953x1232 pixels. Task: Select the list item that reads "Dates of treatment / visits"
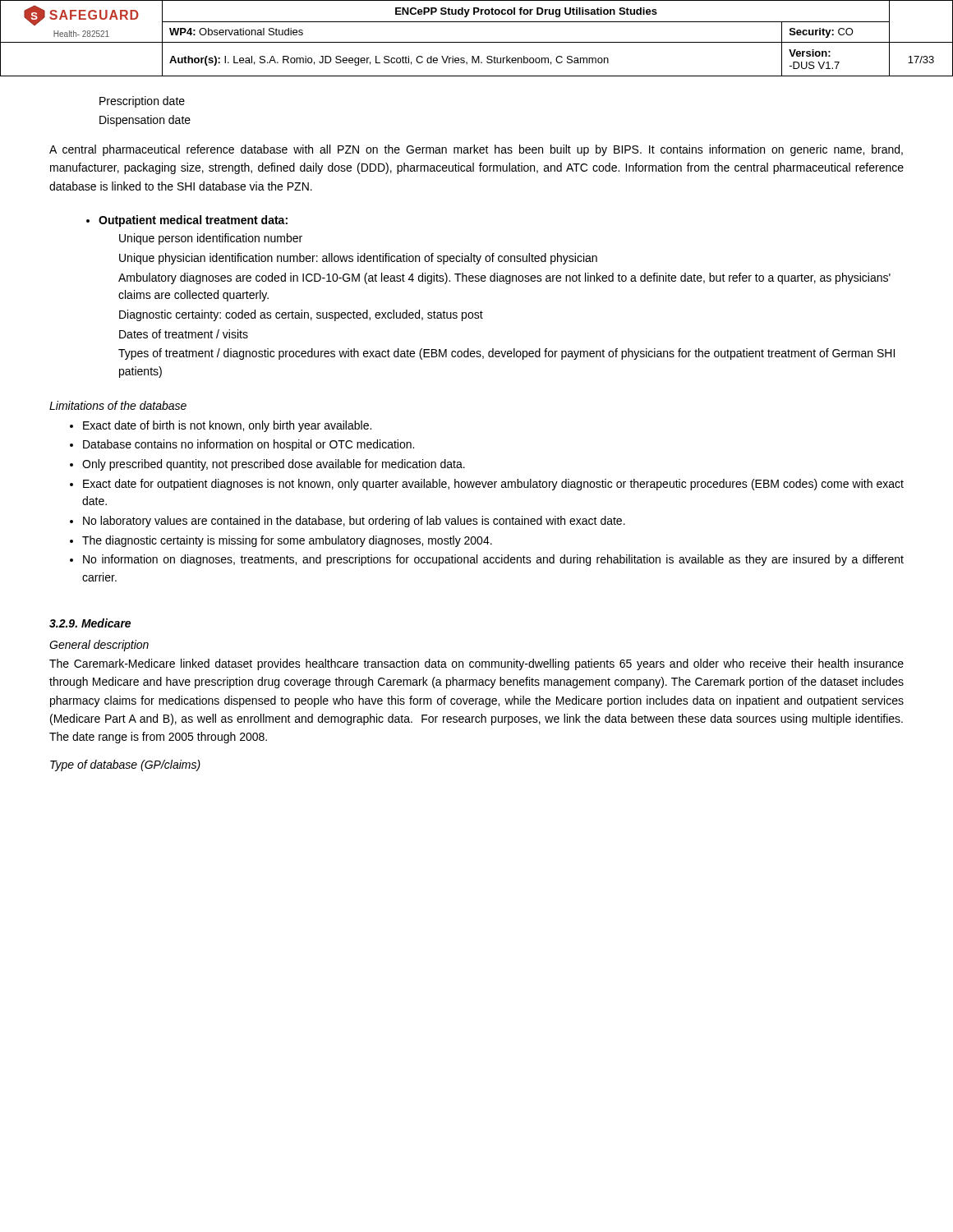(183, 334)
